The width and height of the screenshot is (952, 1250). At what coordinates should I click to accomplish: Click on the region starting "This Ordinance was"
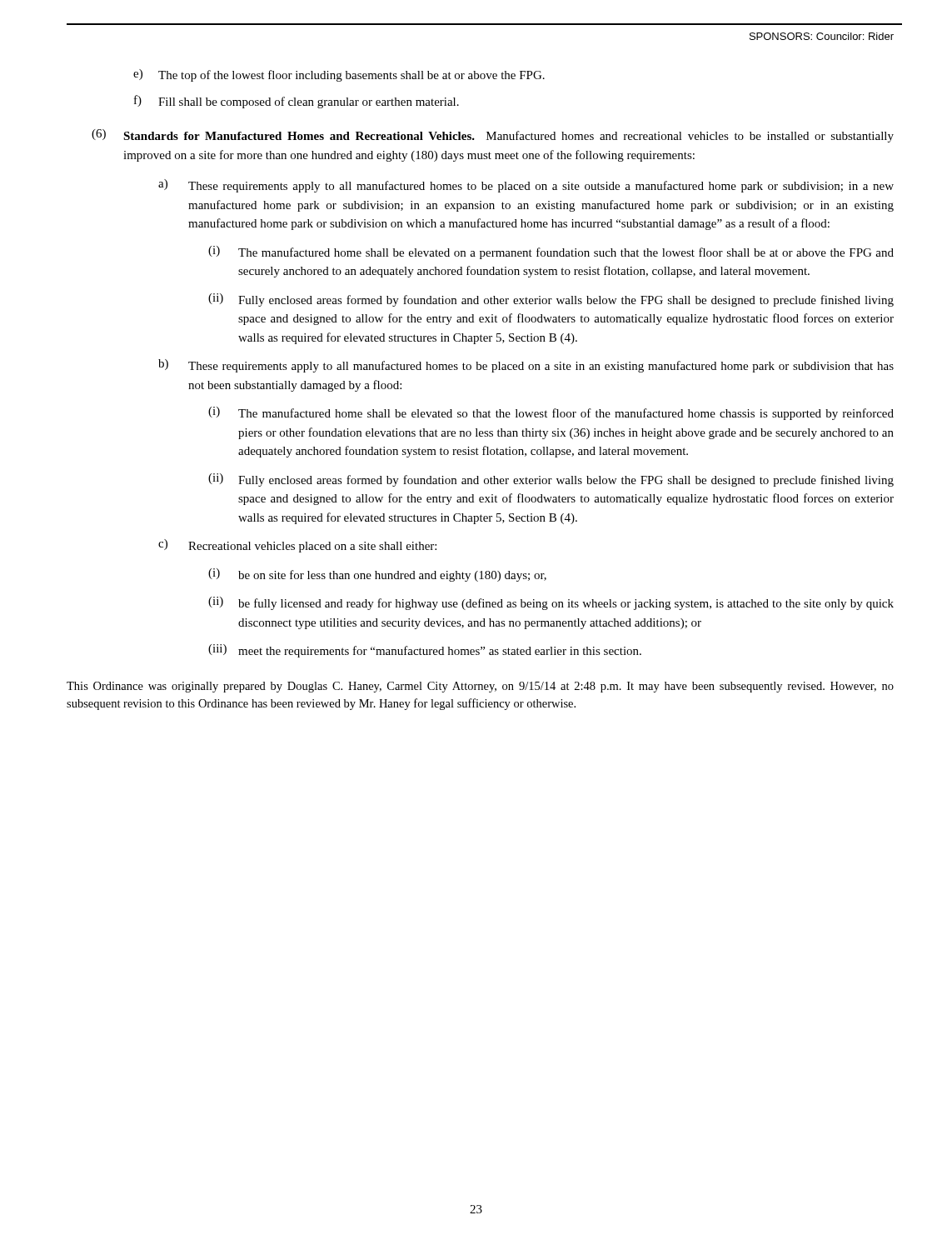coord(480,694)
